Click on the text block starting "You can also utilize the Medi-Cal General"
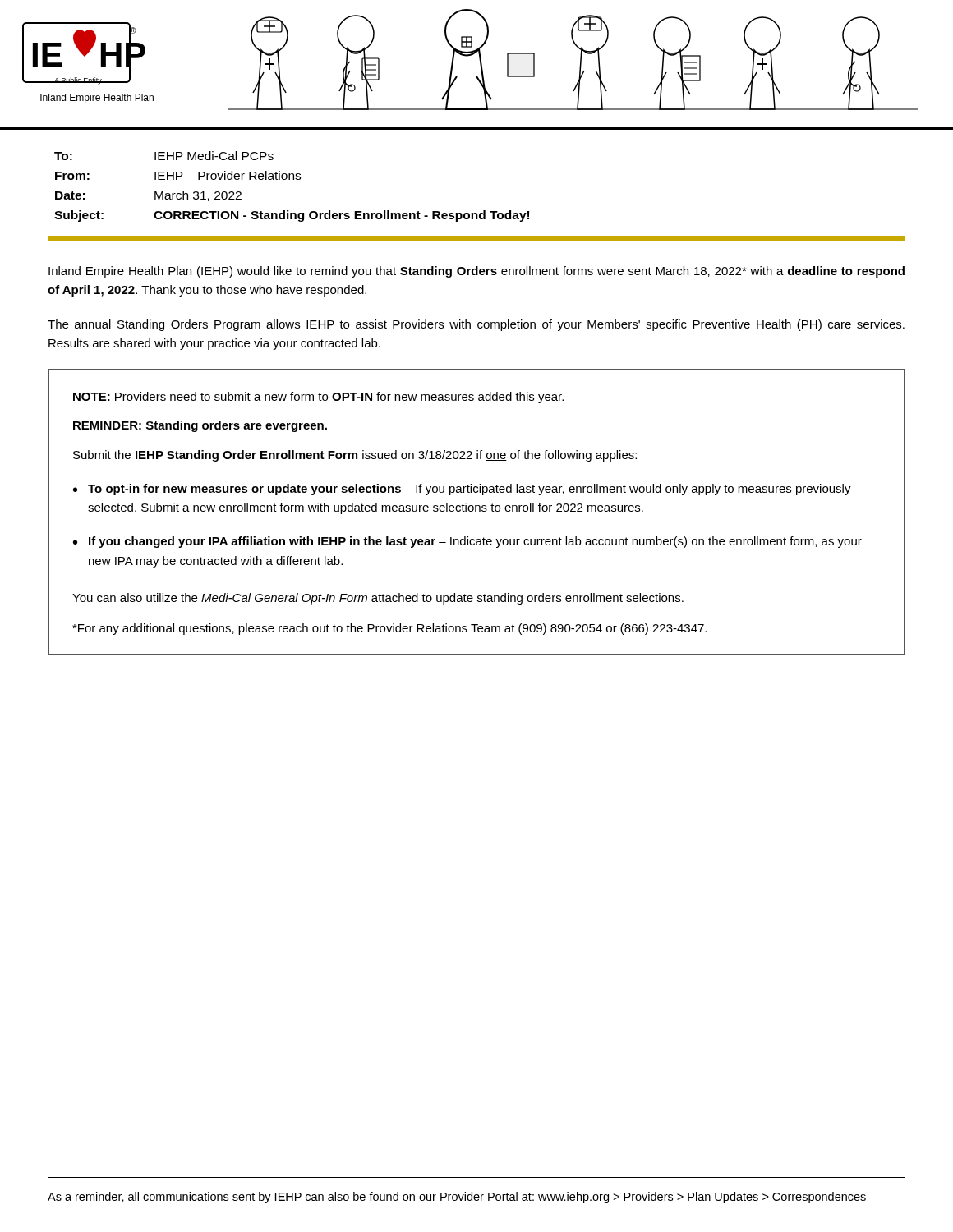 click(378, 597)
